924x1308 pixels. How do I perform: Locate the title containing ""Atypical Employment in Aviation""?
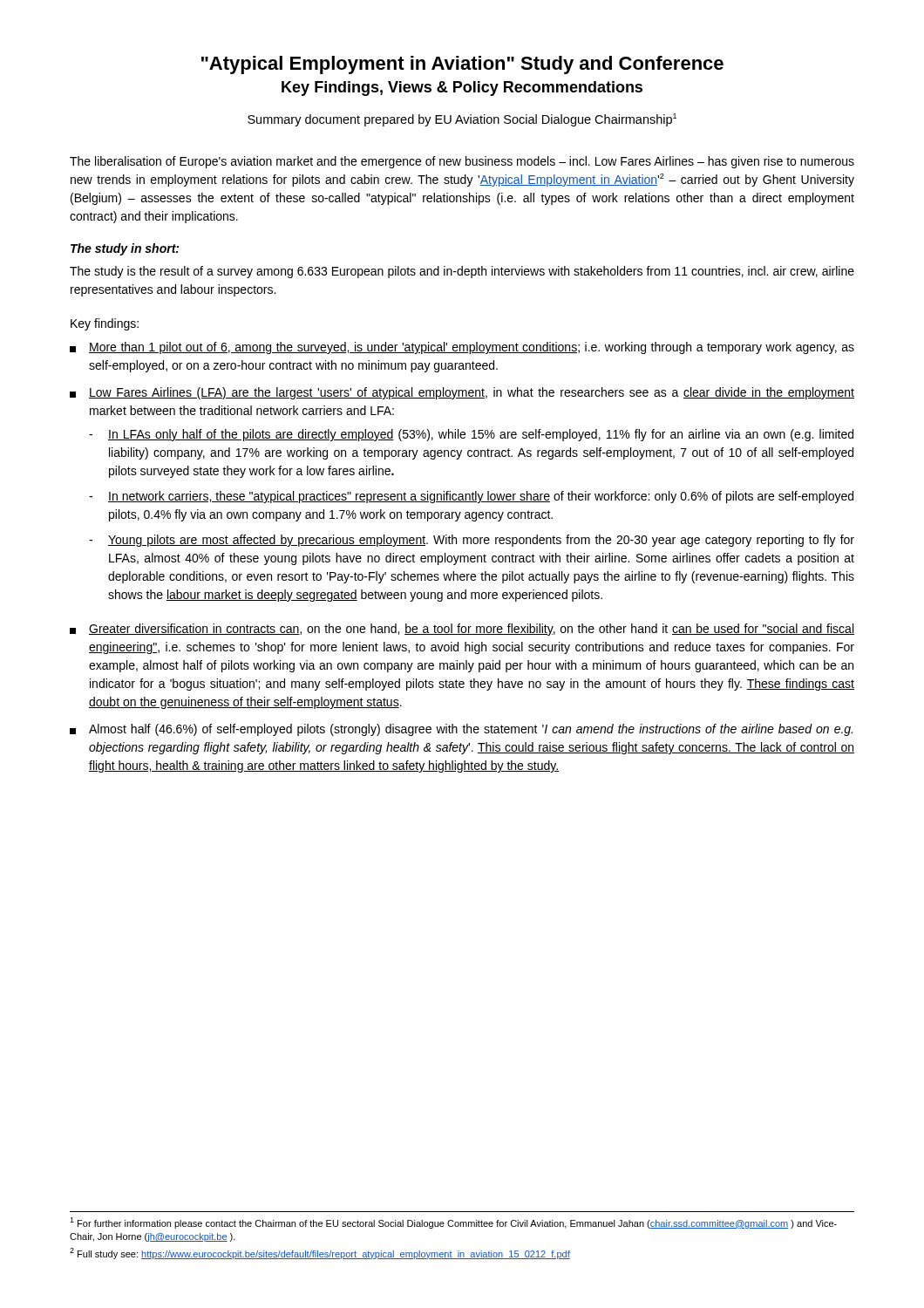coord(462,75)
